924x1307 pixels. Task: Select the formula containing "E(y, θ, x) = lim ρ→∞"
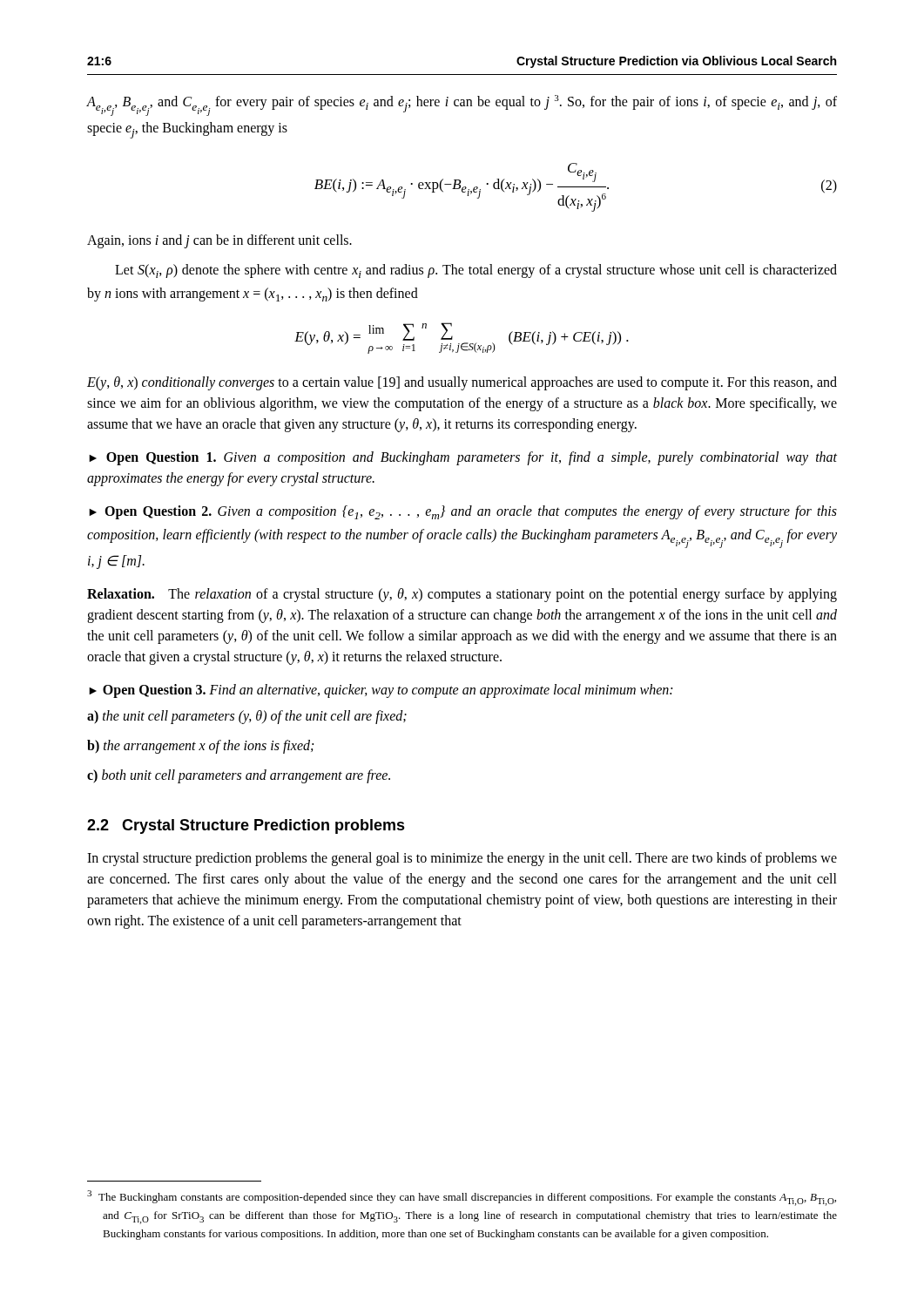point(462,338)
